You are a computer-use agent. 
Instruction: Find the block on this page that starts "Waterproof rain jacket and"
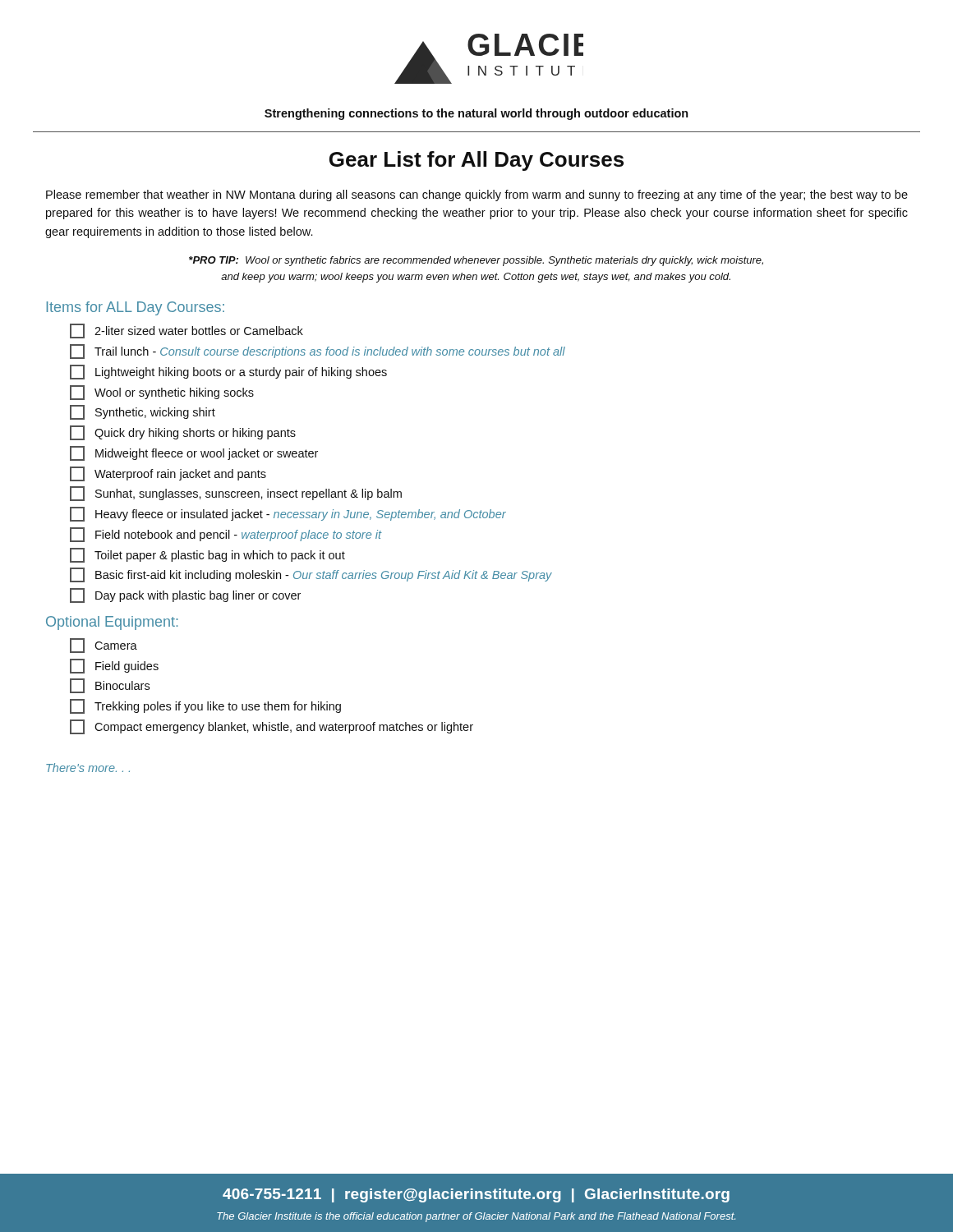168,474
